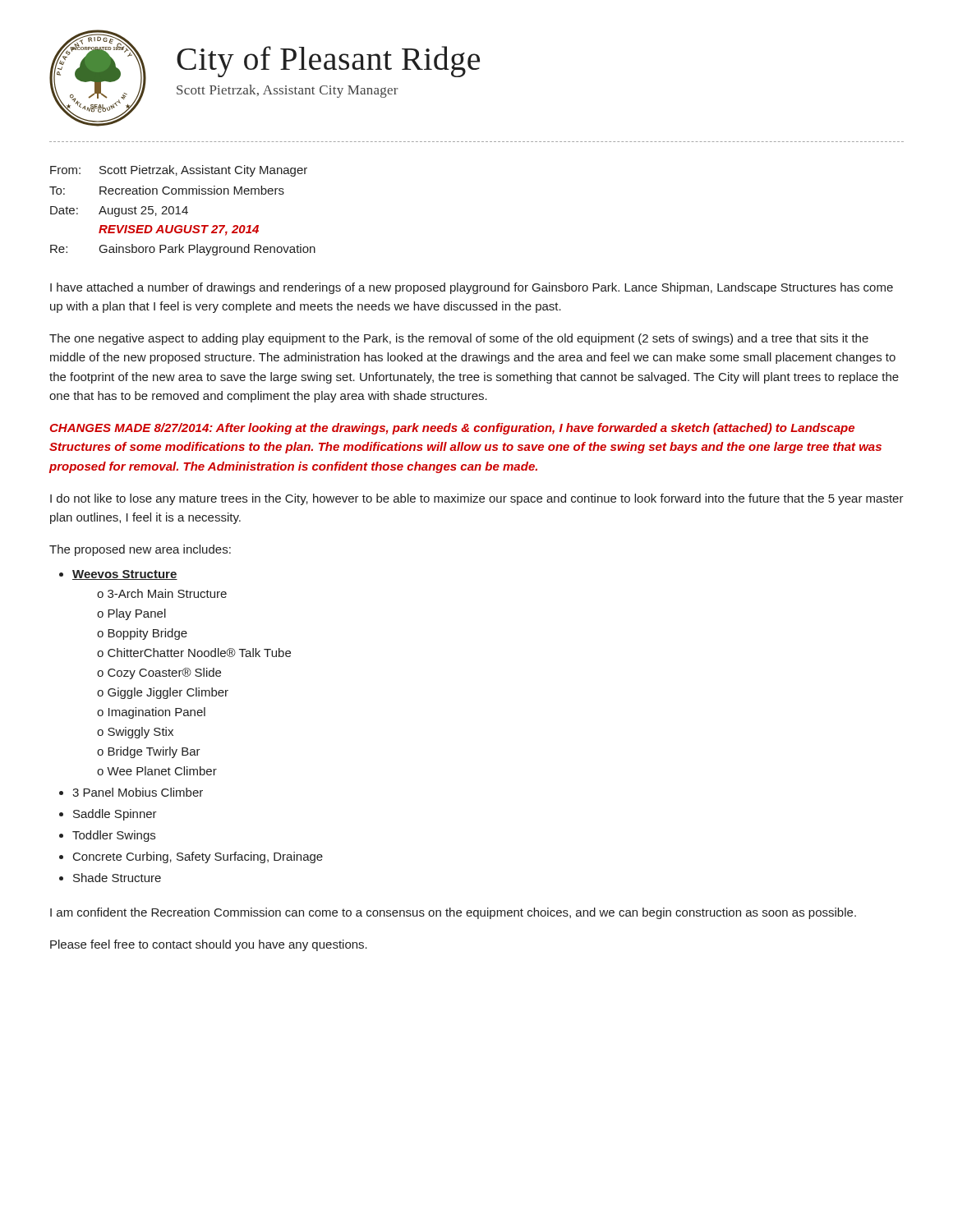Find the block on this page that starts "Weevos Structure 3-Arch Main Structure Play"
The height and width of the screenshot is (1232, 953).
tap(125, 575)
